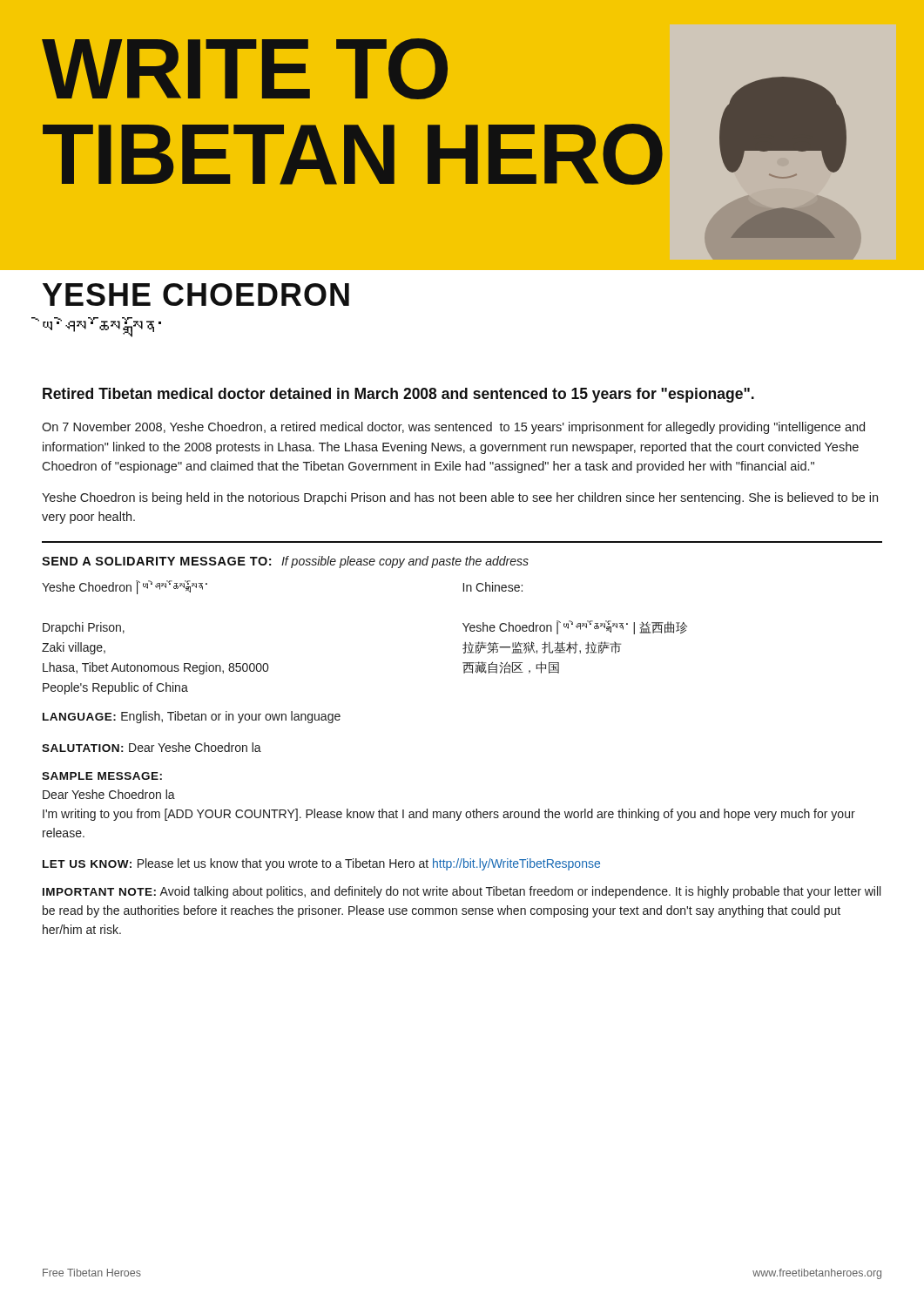Navigate to the text starting "Retired Tibetan medical doctor detained"
The image size is (924, 1307).
pyautogui.click(x=398, y=394)
